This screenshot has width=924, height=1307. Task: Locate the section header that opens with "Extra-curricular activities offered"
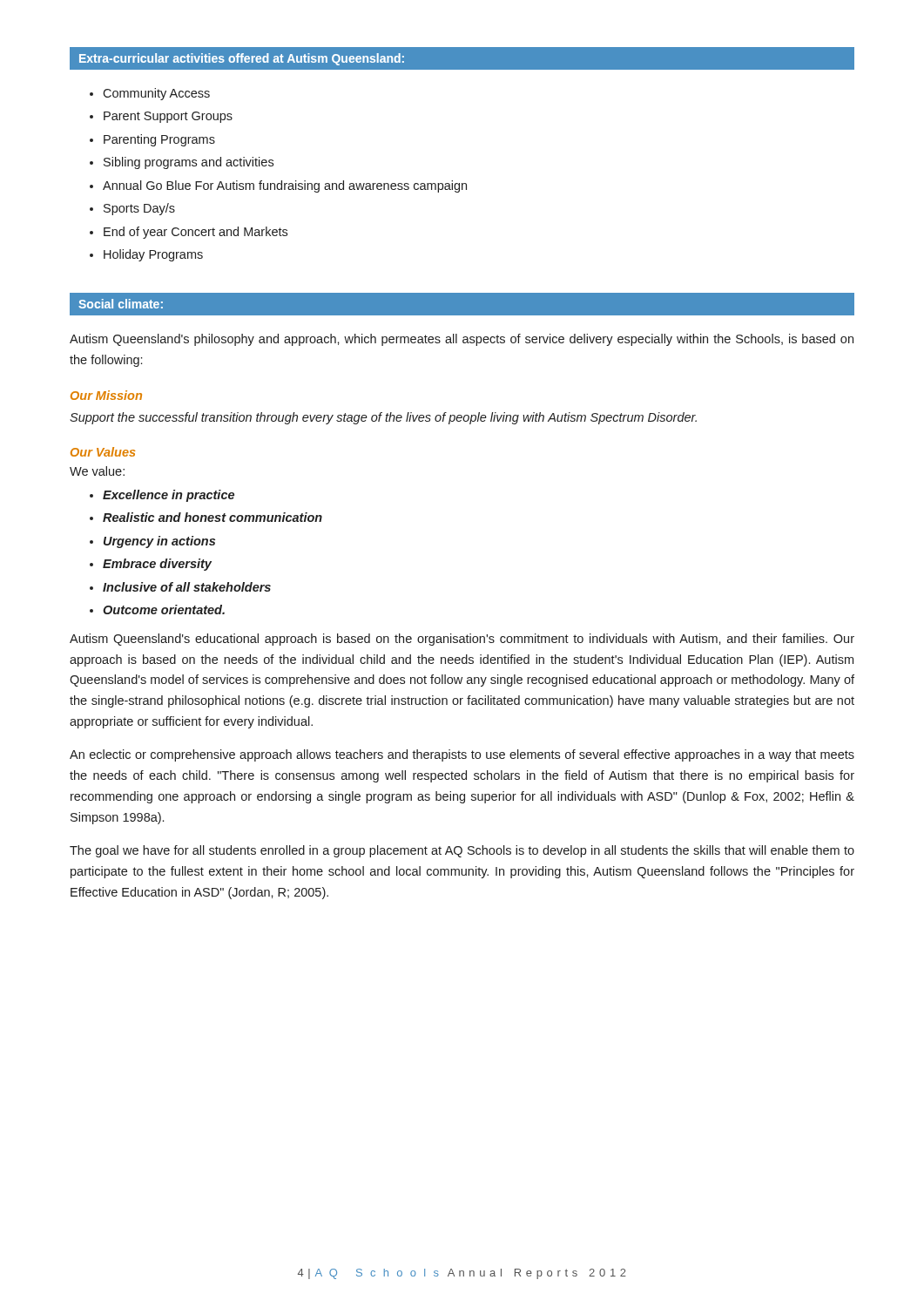coord(242,58)
